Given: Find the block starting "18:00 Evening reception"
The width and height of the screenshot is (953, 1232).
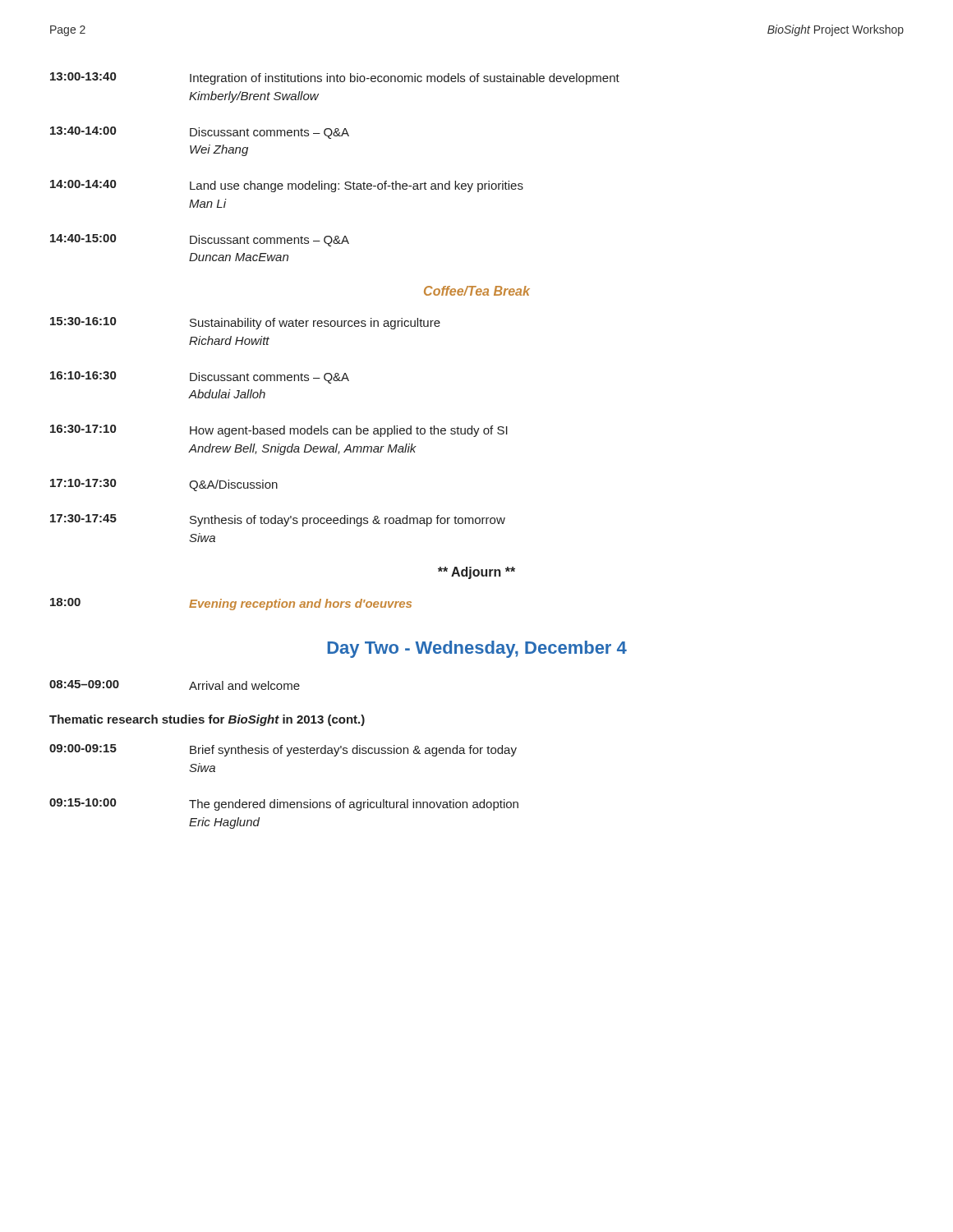Looking at the screenshot, I should [231, 604].
